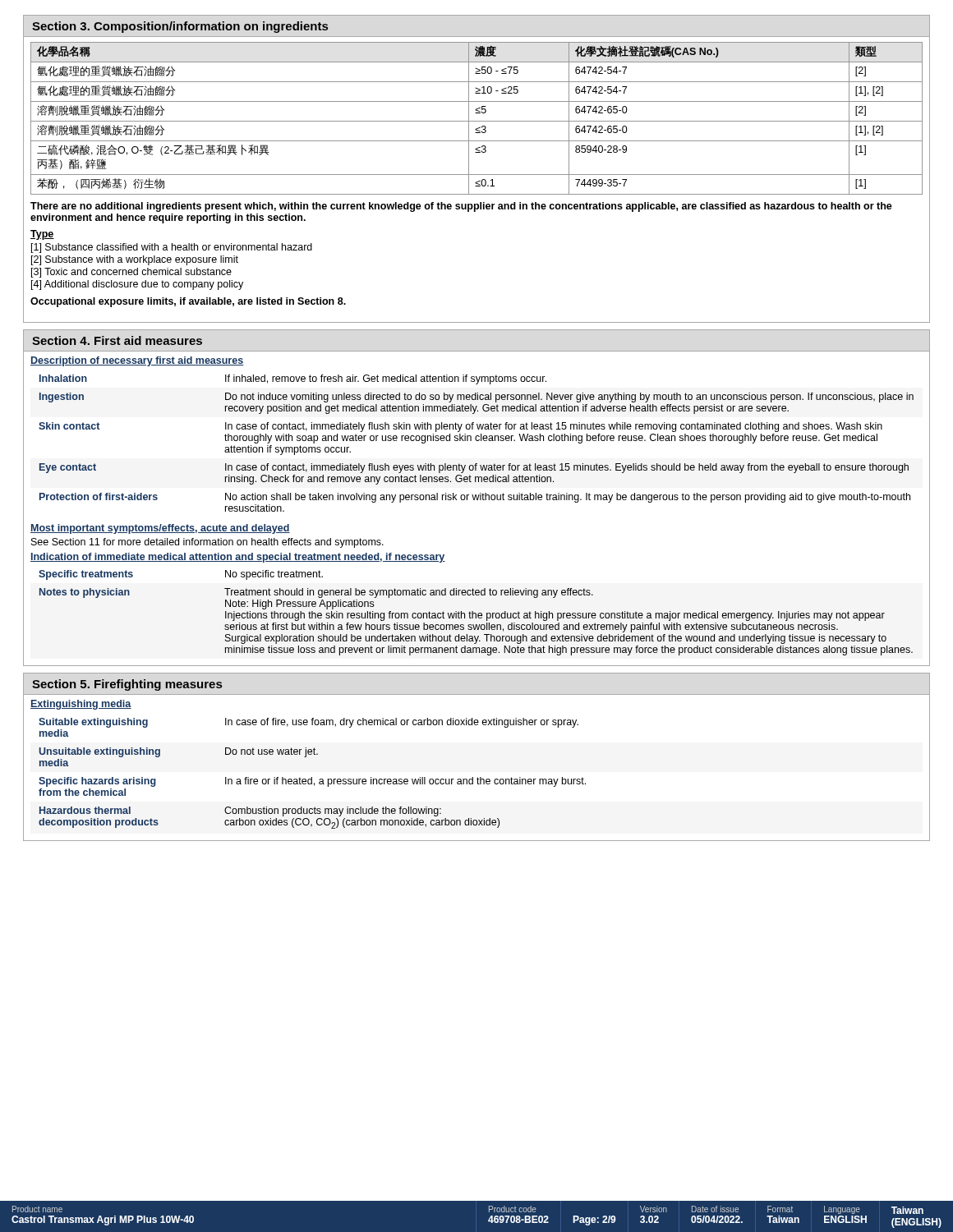Find "Do not use water jet." on this page
This screenshot has width=953, height=1232.
pyautogui.click(x=271, y=752)
